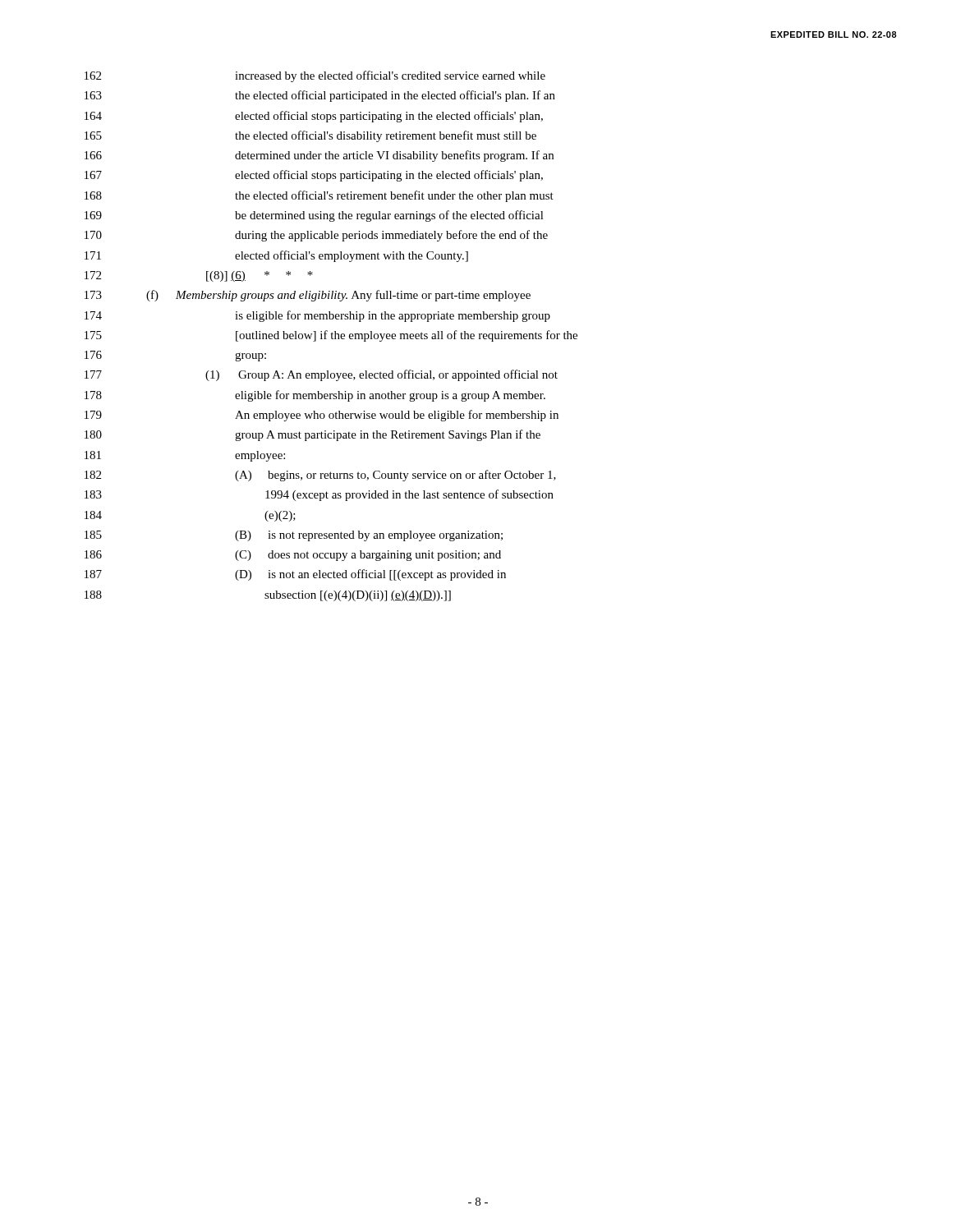The width and height of the screenshot is (956, 1232).
Task: Select the list item containing "171 elected official's employment with"
Action: [x=478, y=255]
